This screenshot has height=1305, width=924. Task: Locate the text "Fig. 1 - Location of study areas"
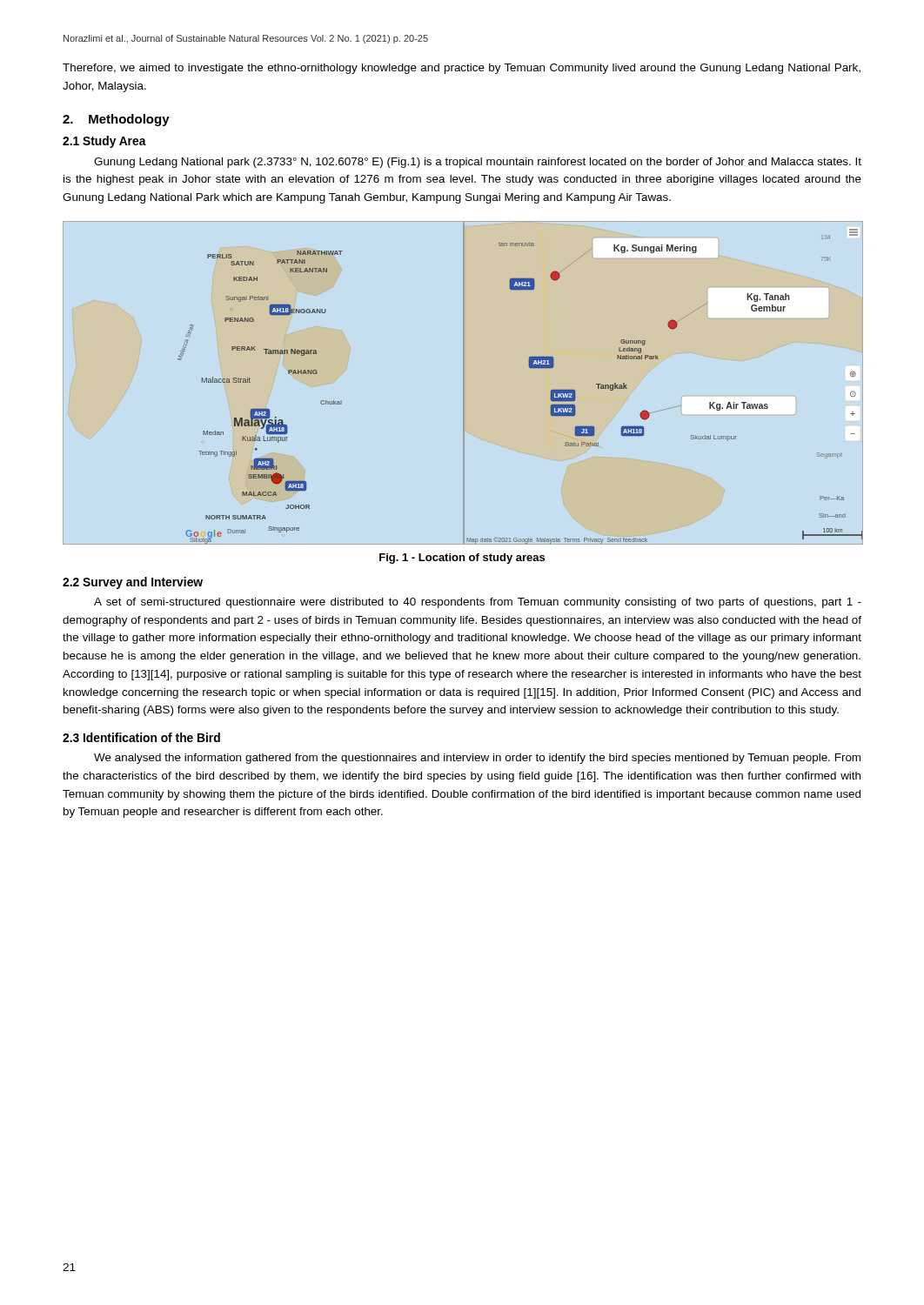pyautogui.click(x=462, y=557)
